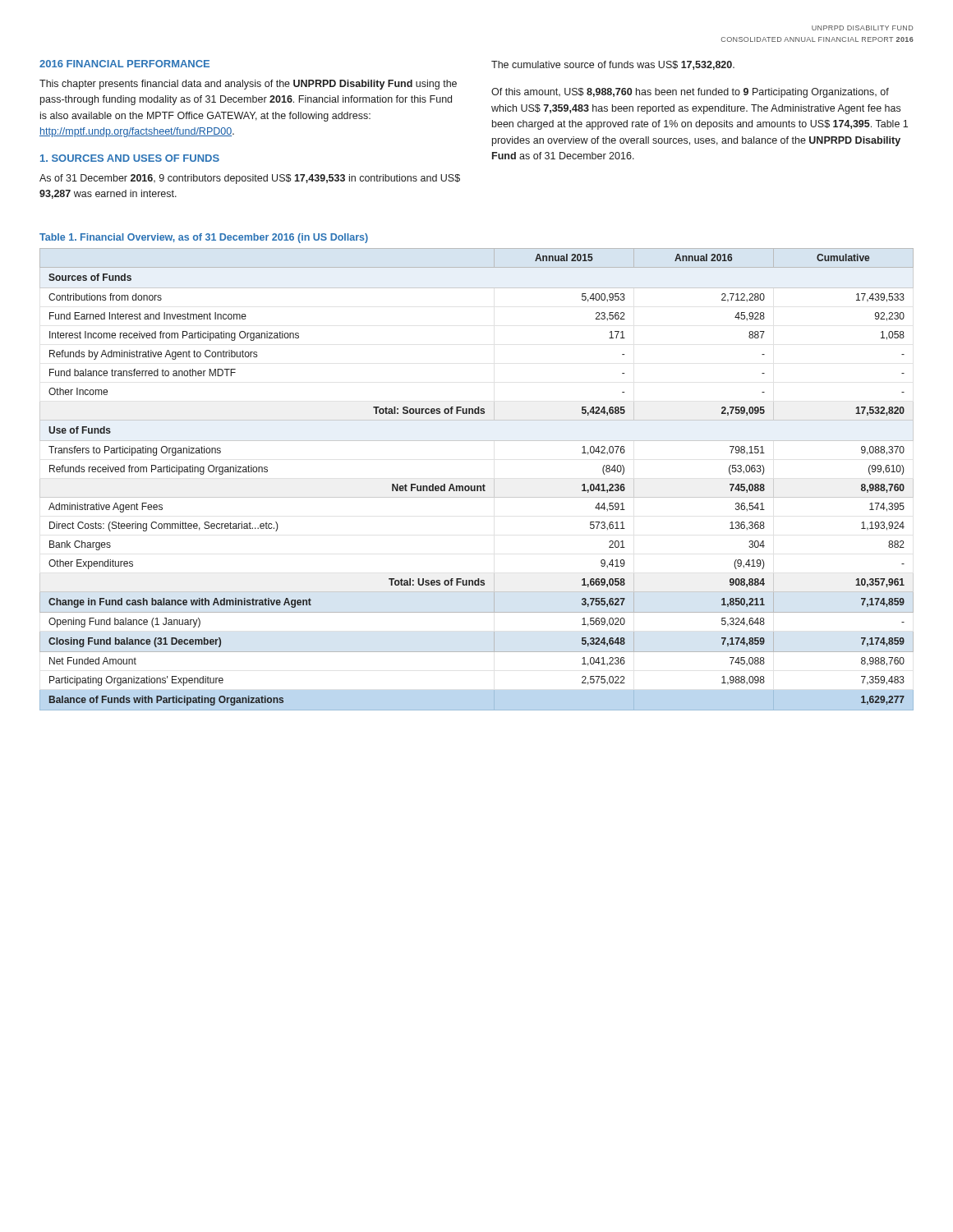Navigate to the text starting "1. SOURCES AND USES OF"

tap(129, 158)
